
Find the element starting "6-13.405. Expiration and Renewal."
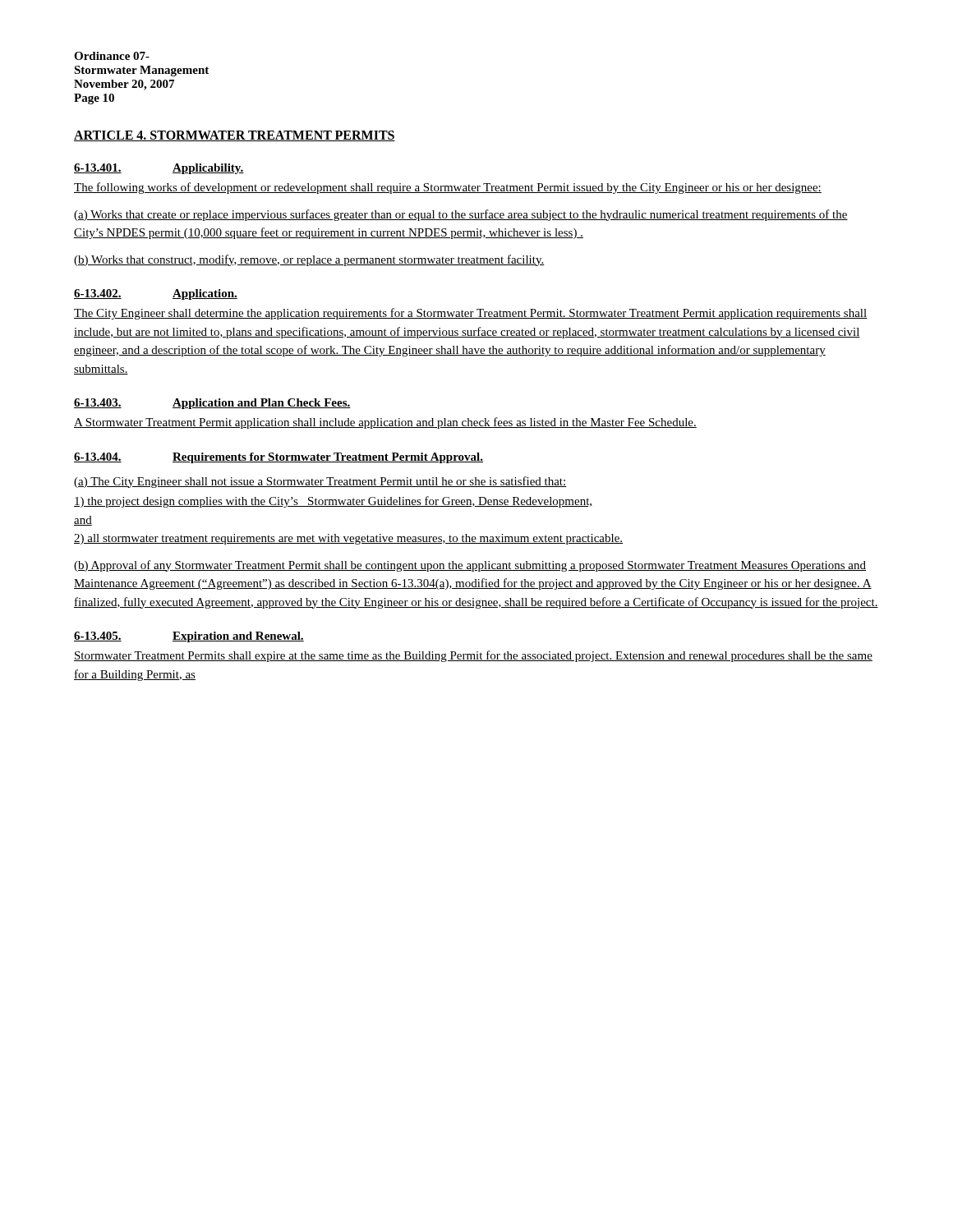pos(189,637)
